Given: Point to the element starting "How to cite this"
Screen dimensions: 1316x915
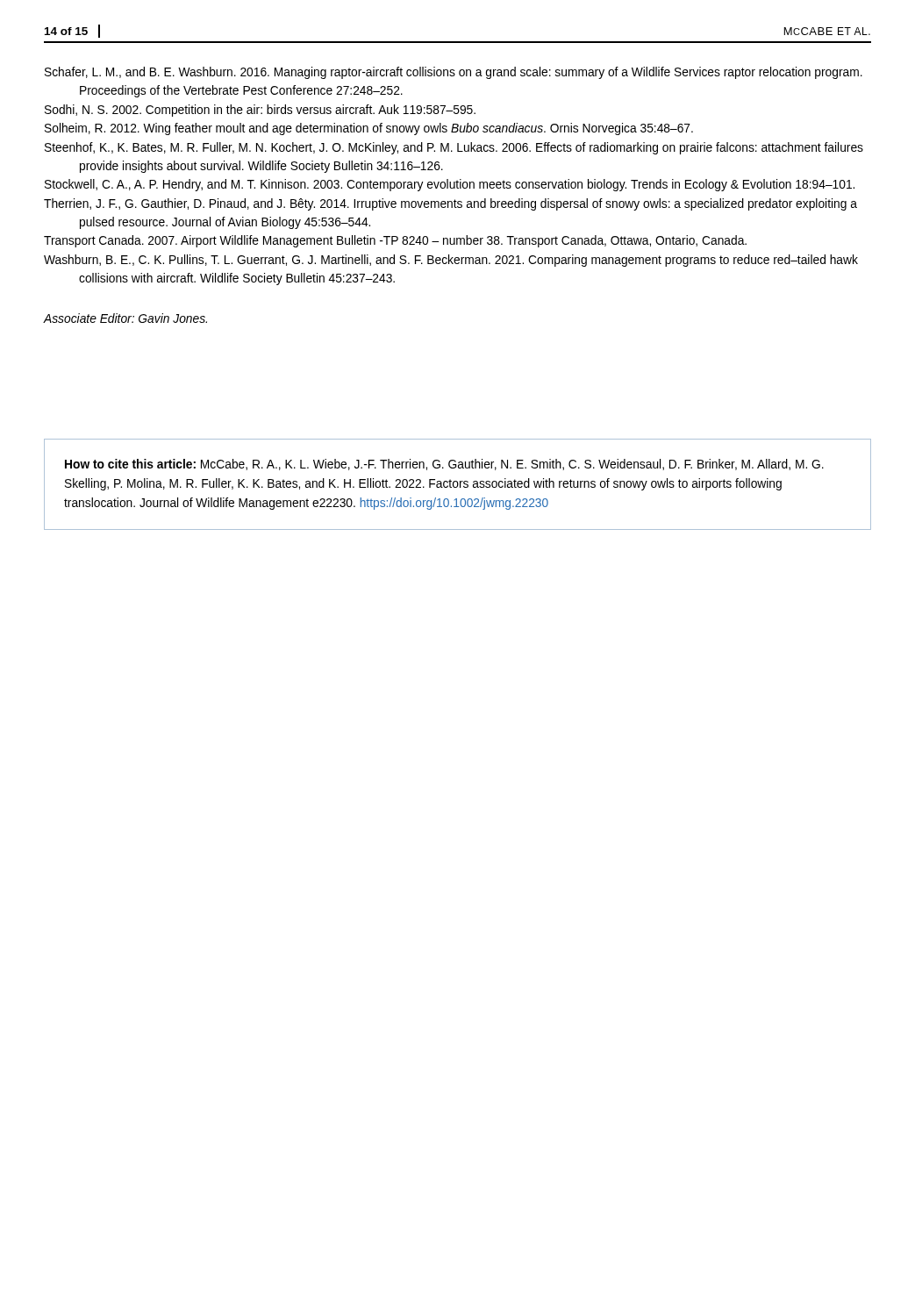Looking at the screenshot, I should tap(444, 484).
